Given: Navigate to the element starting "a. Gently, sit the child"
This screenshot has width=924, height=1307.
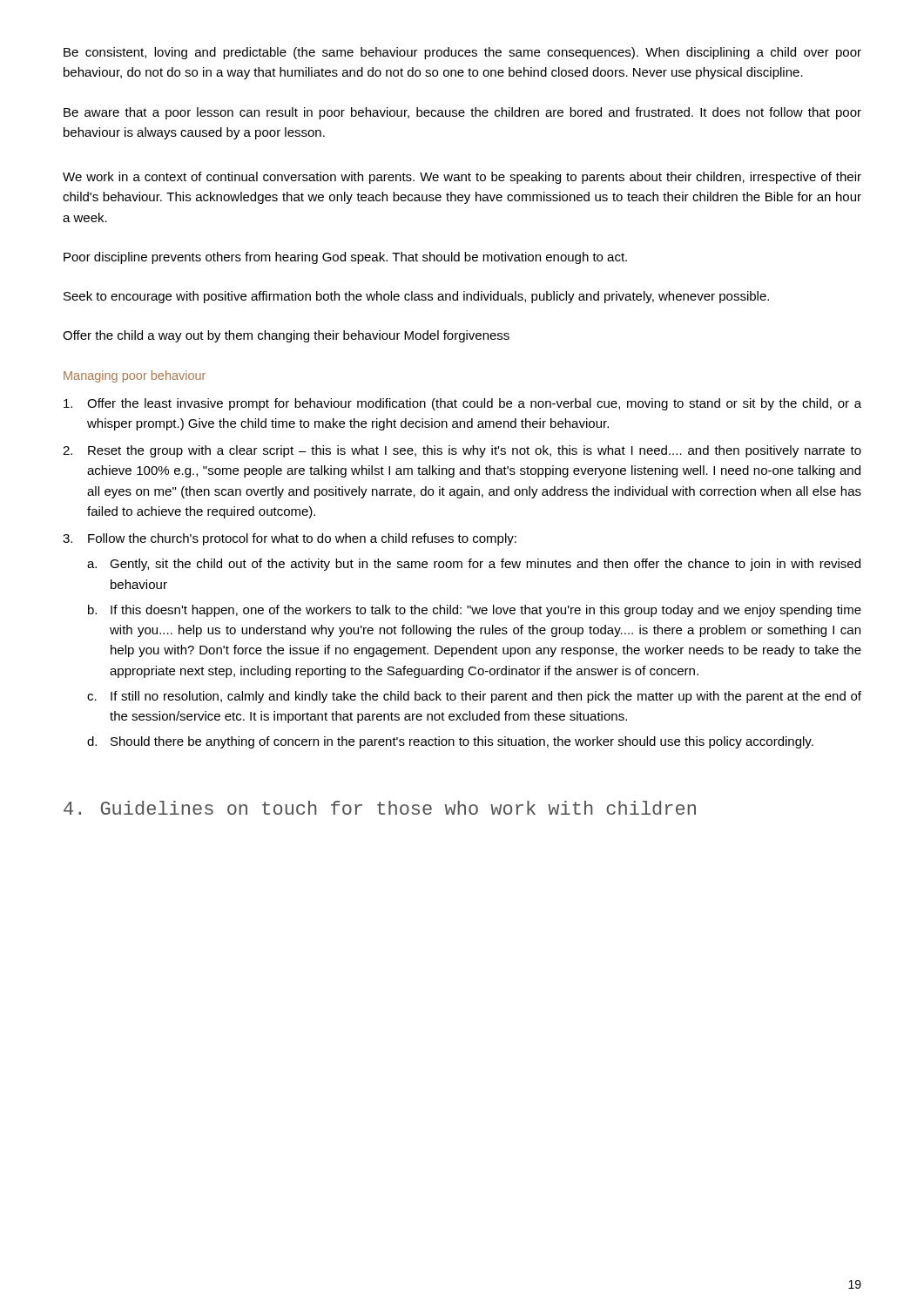Looking at the screenshot, I should point(474,574).
